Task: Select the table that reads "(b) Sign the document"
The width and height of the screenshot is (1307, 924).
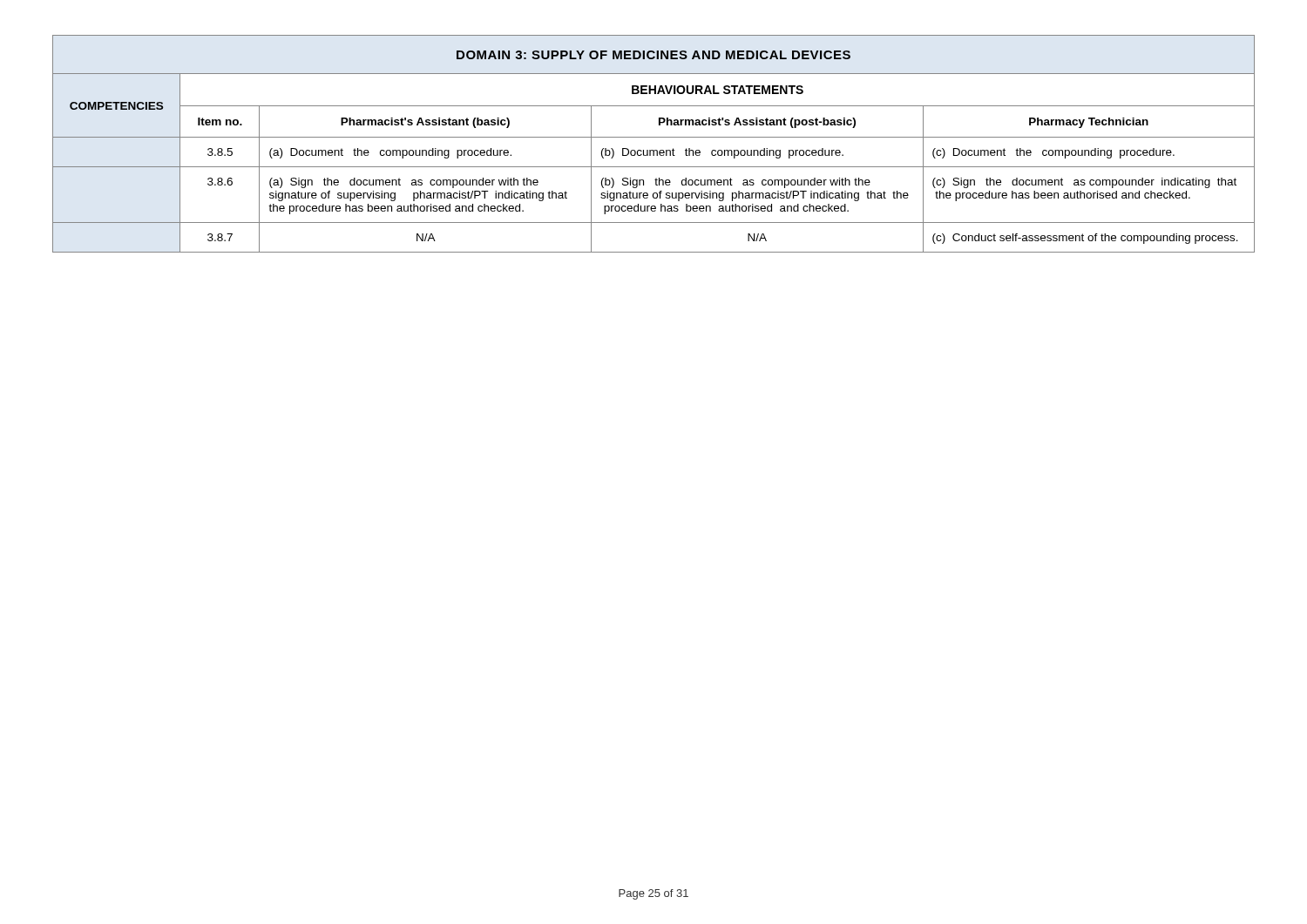Action: click(654, 144)
